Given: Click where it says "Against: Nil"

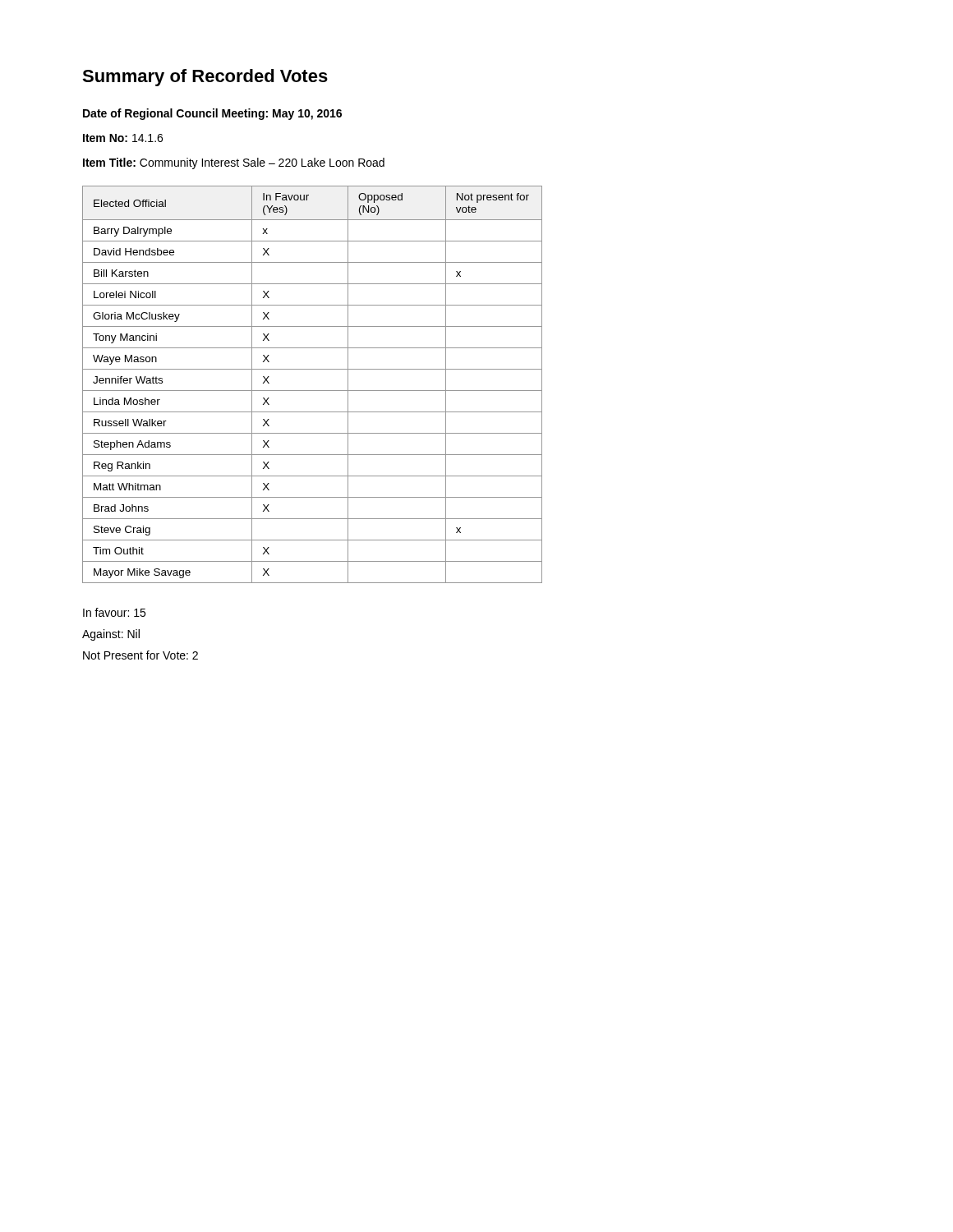Looking at the screenshot, I should pyautogui.click(x=111, y=634).
